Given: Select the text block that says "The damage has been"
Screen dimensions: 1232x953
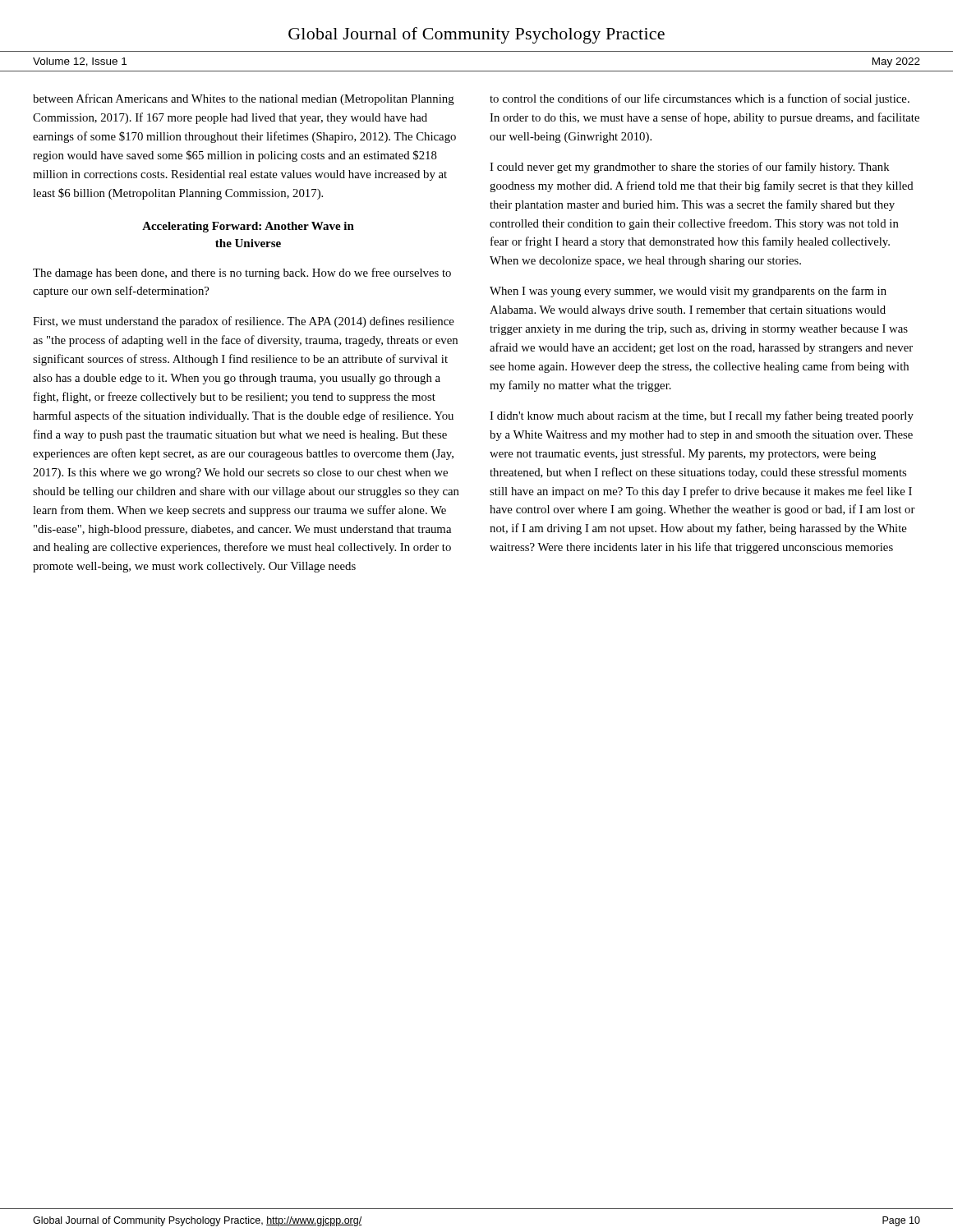Looking at the screenshot, I should point(242,282).
